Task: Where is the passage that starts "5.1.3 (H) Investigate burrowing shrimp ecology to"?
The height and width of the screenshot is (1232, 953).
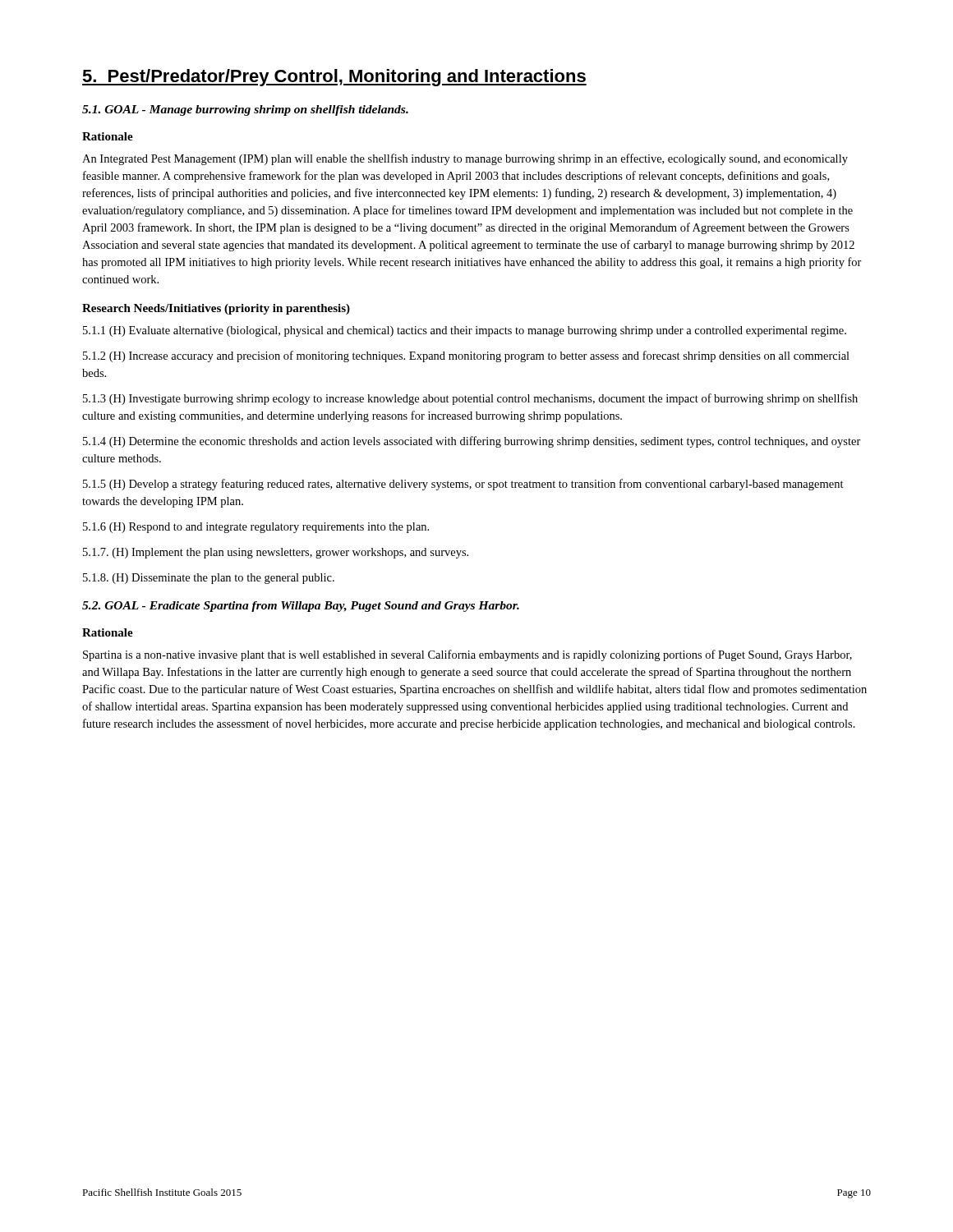Action: [476, 408]
